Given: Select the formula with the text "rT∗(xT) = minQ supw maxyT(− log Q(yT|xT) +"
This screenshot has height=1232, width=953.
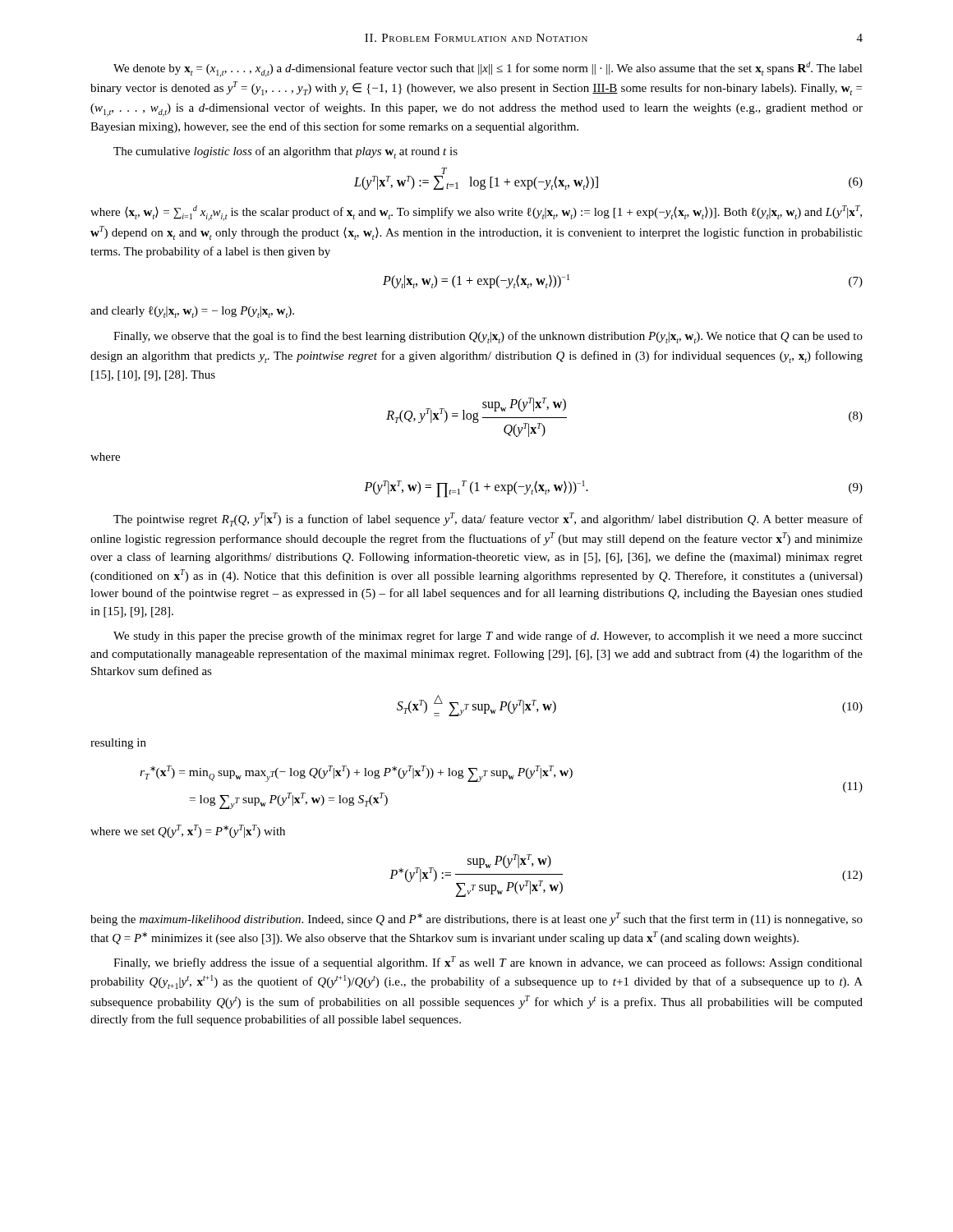Looking at the screenshot, I should click(476, 787).
